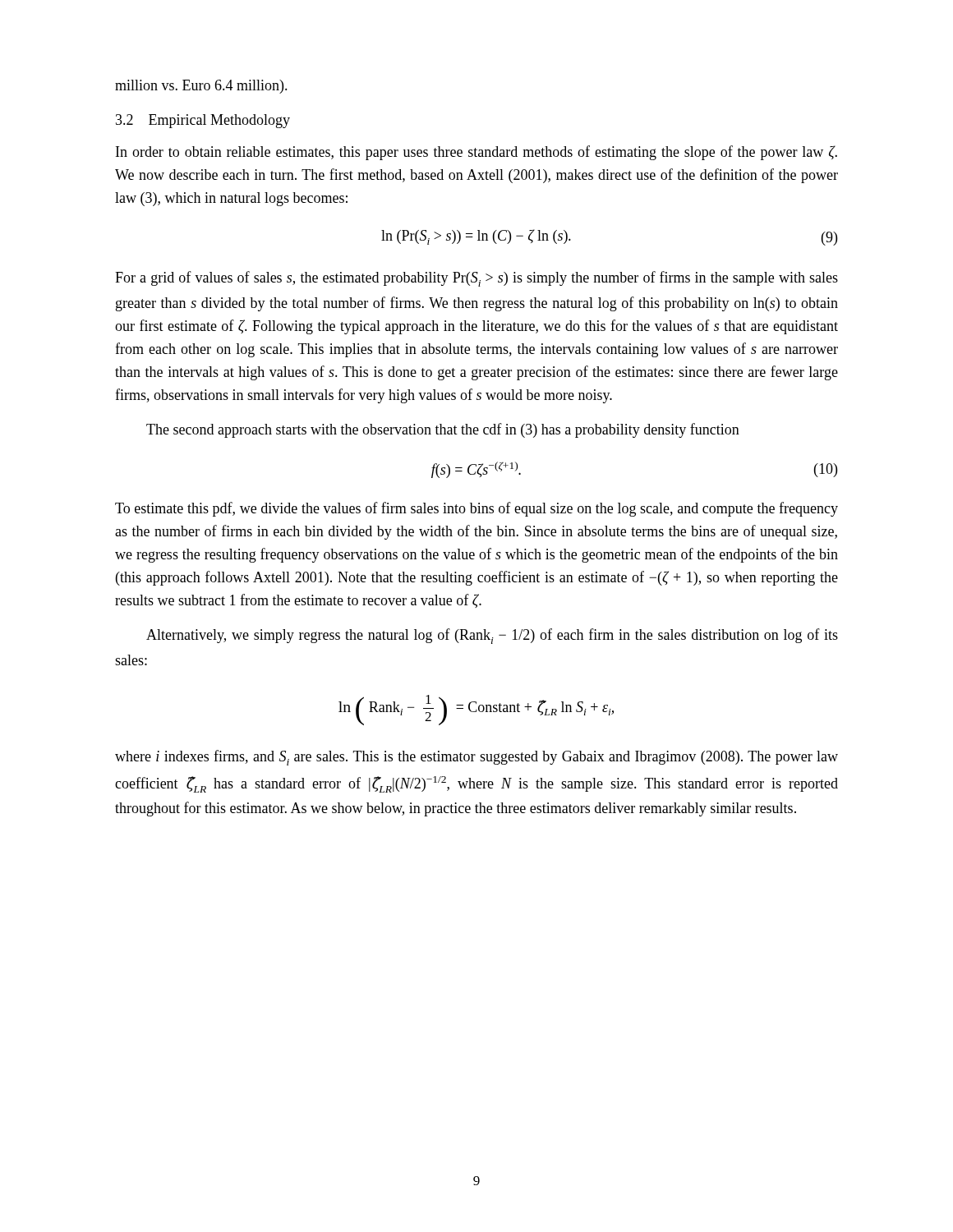
Task: Find the formula with the text "ln ( Ranki"
Action: [x=476, y=709]
